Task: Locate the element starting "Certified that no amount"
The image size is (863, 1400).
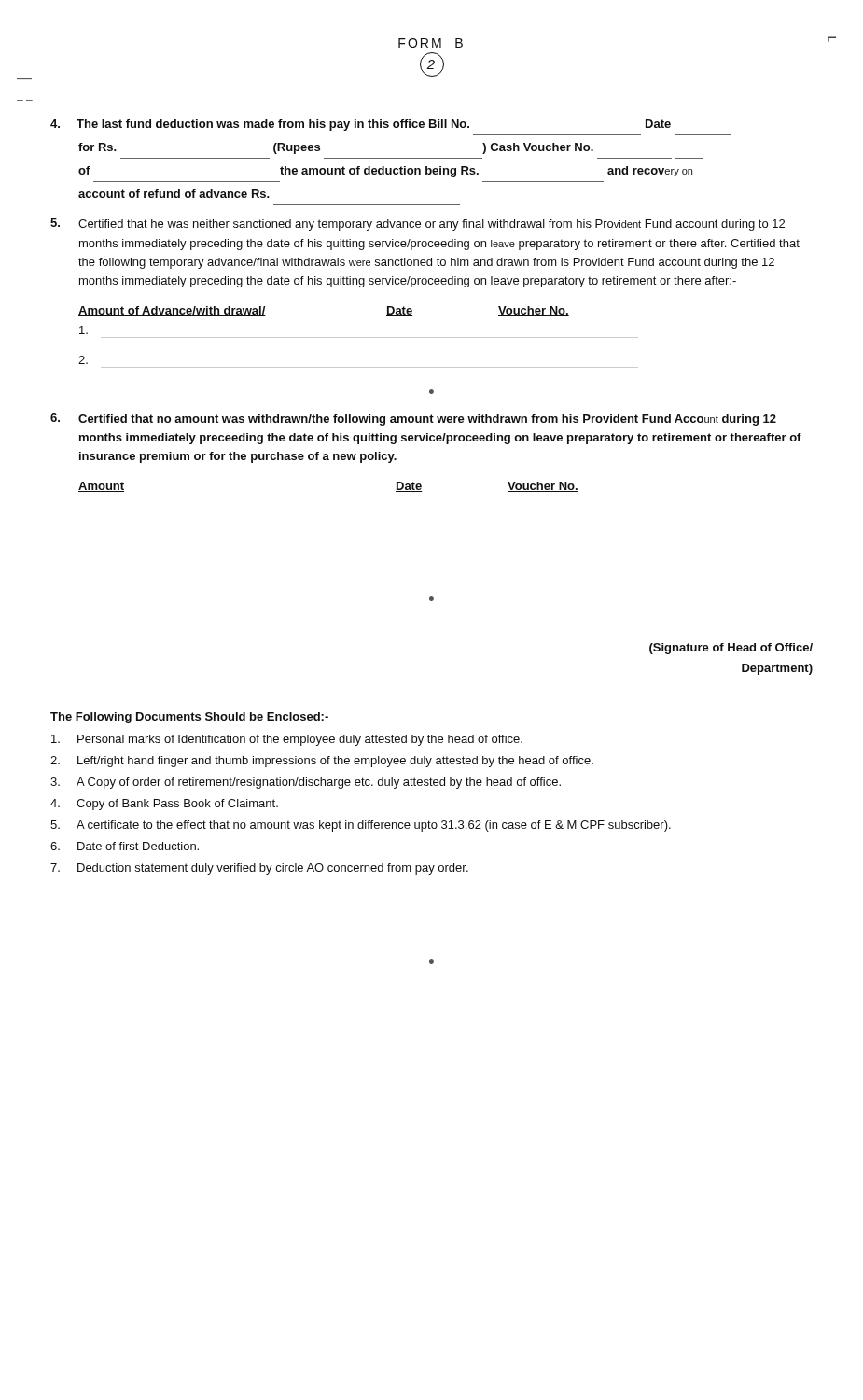Action: (x=432, y=438)
